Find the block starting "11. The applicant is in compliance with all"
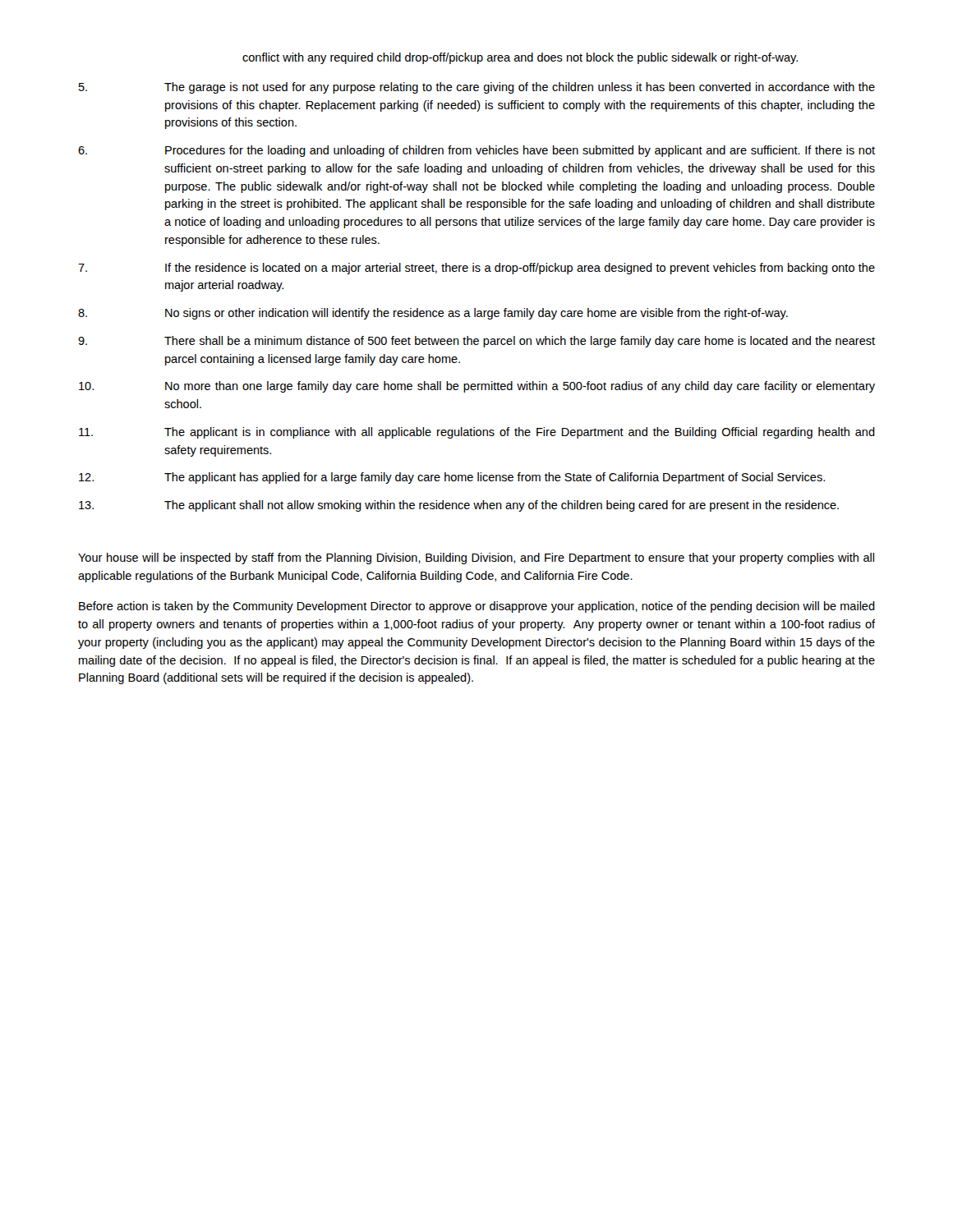 point(476,441)
